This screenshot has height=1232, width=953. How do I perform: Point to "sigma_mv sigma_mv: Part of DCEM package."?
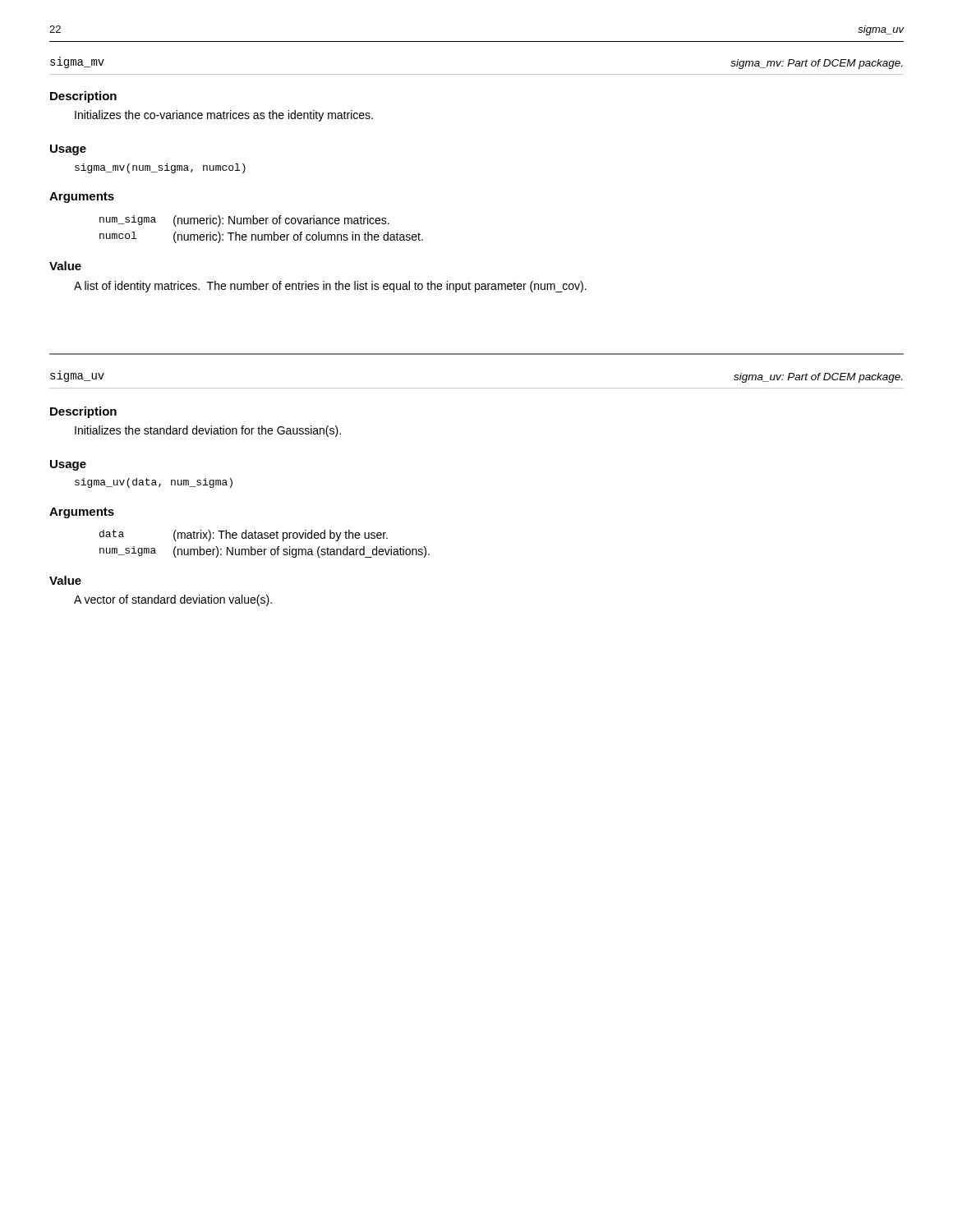tap(476, 65)
